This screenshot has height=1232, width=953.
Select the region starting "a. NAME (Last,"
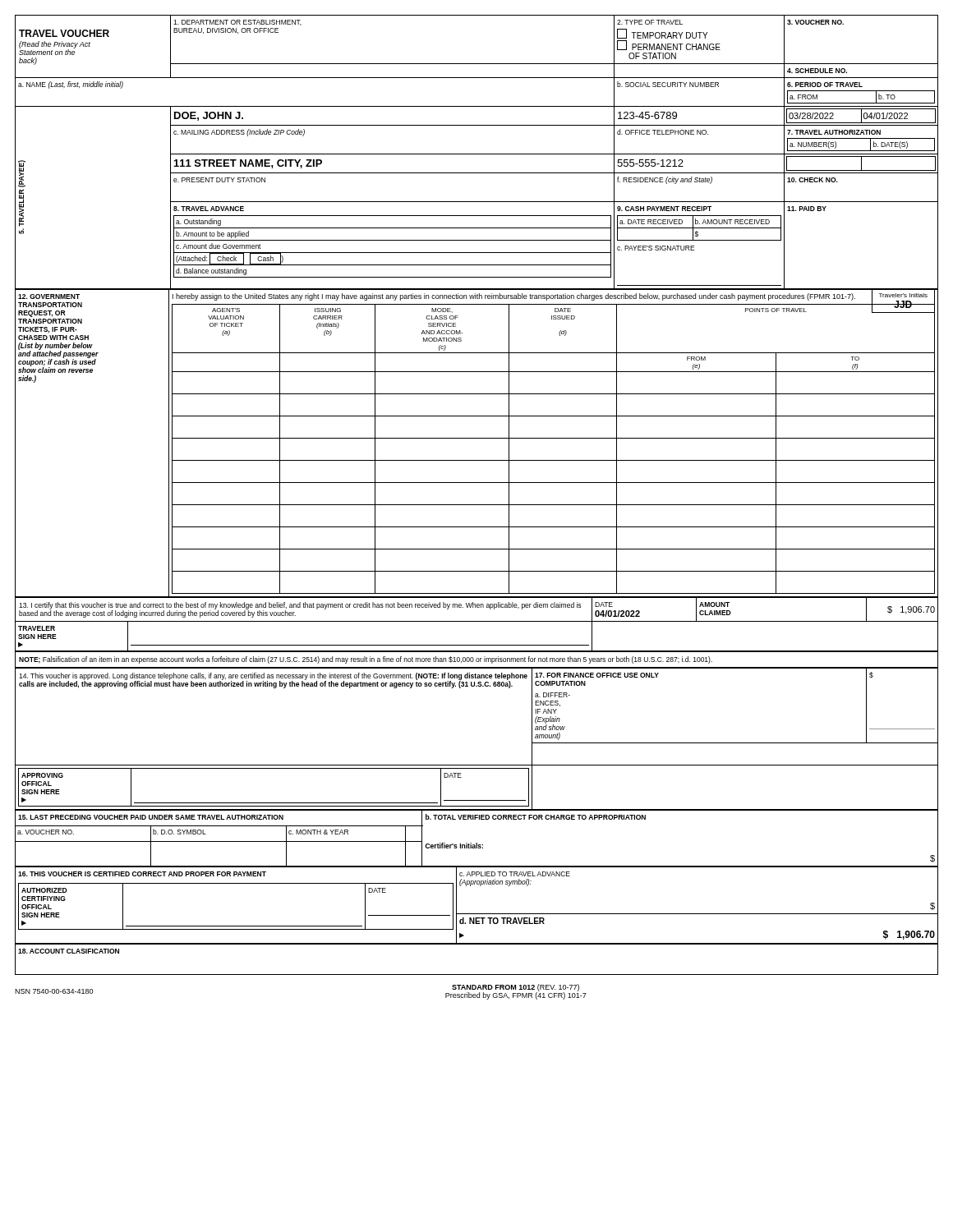[x=71, y=85]
